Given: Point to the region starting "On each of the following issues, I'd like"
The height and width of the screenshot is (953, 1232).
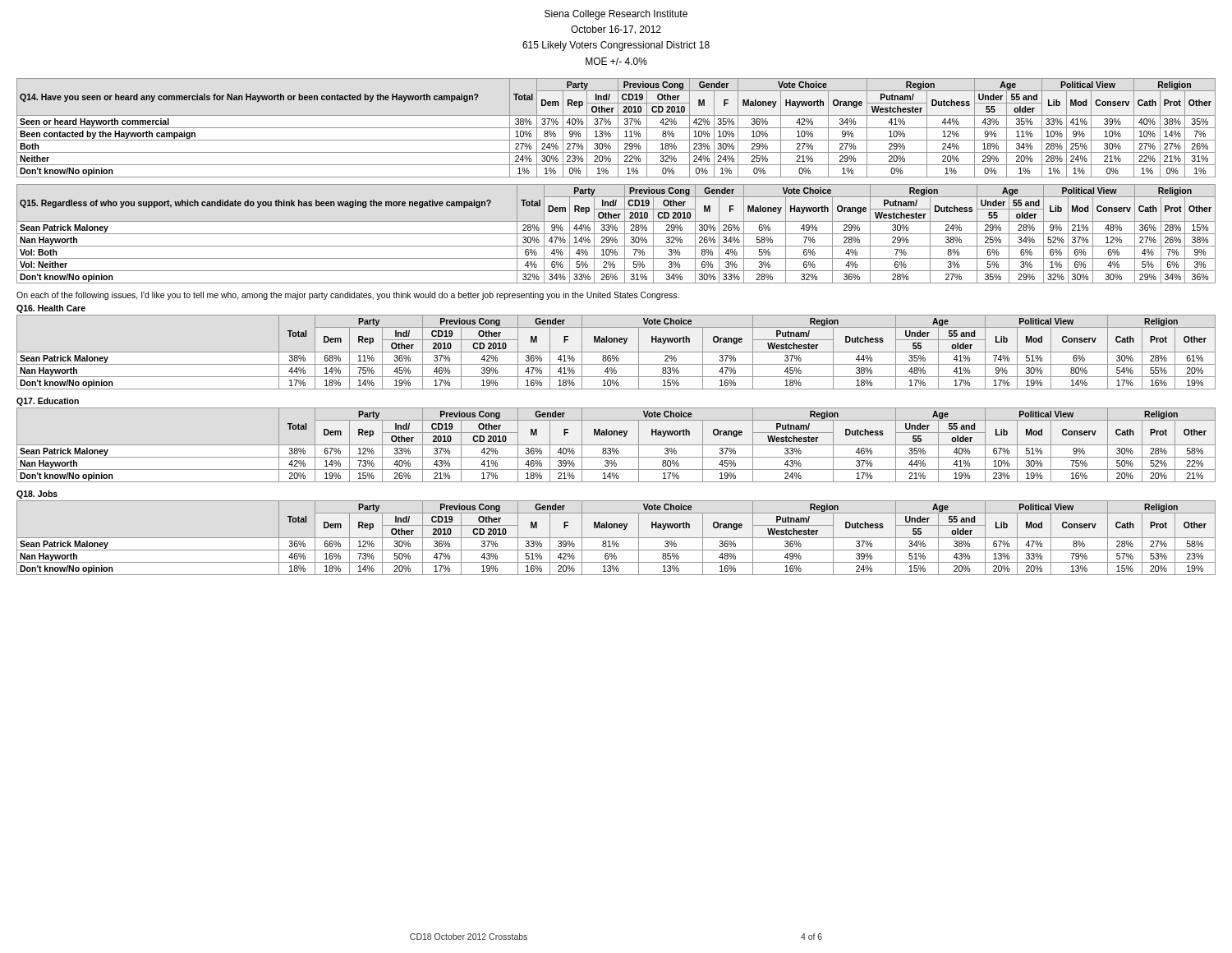Looking at the screenshot, I should click(348, 295).
